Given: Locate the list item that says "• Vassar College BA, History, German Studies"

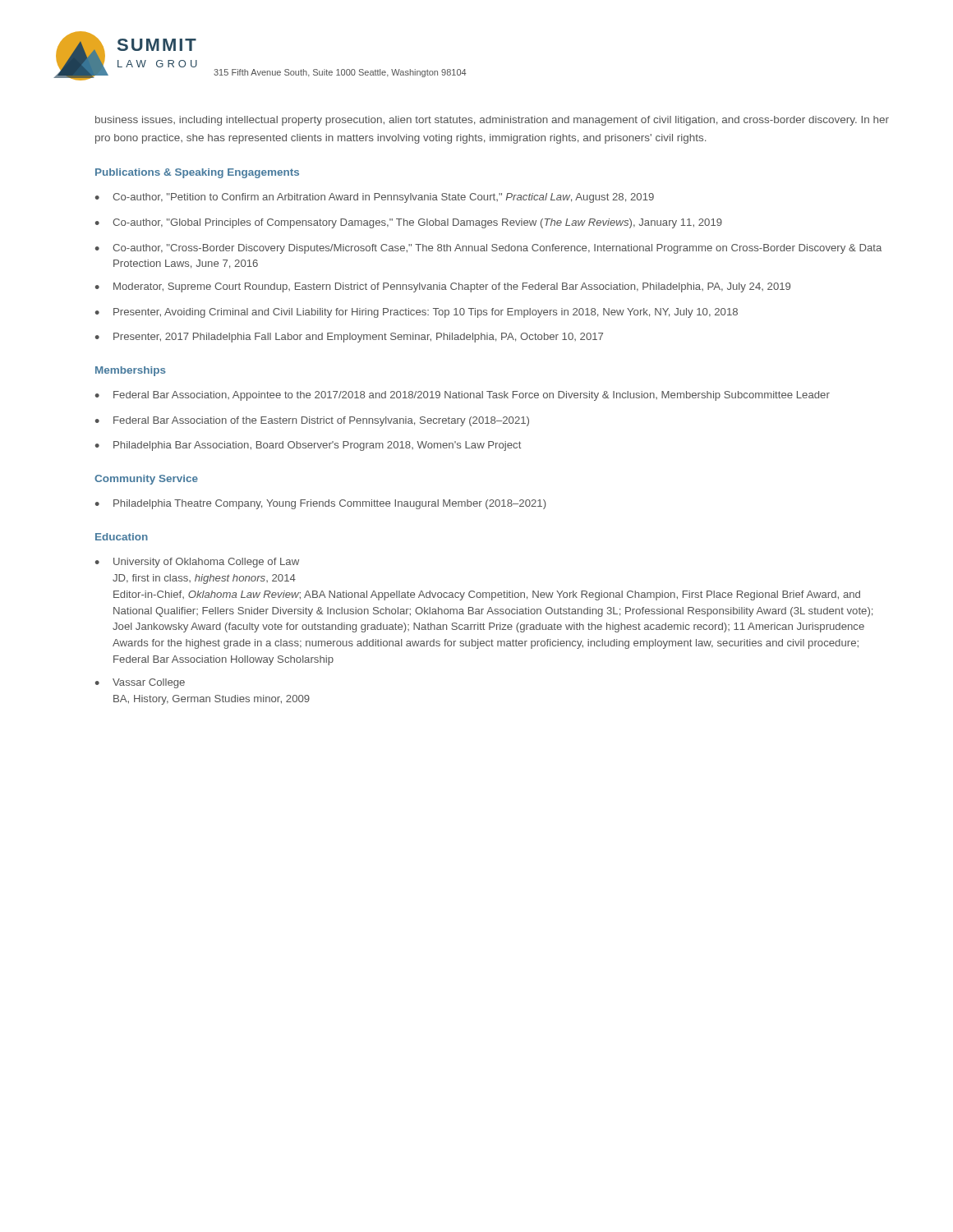Looking at the screenshot, I should (140, 683).
